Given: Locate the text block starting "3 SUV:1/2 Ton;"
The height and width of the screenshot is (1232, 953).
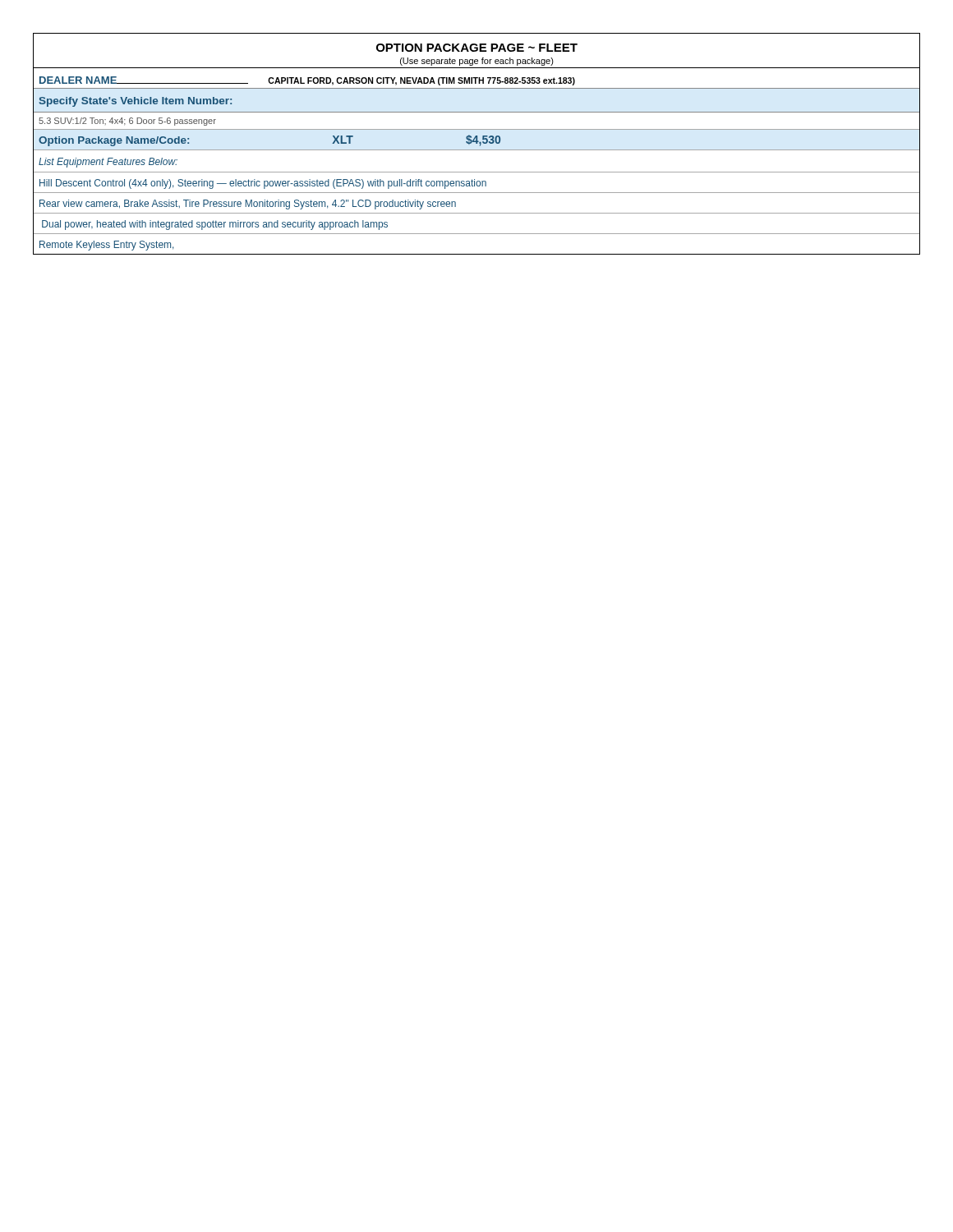Looking at the screenshot, I should coord(127,121).
